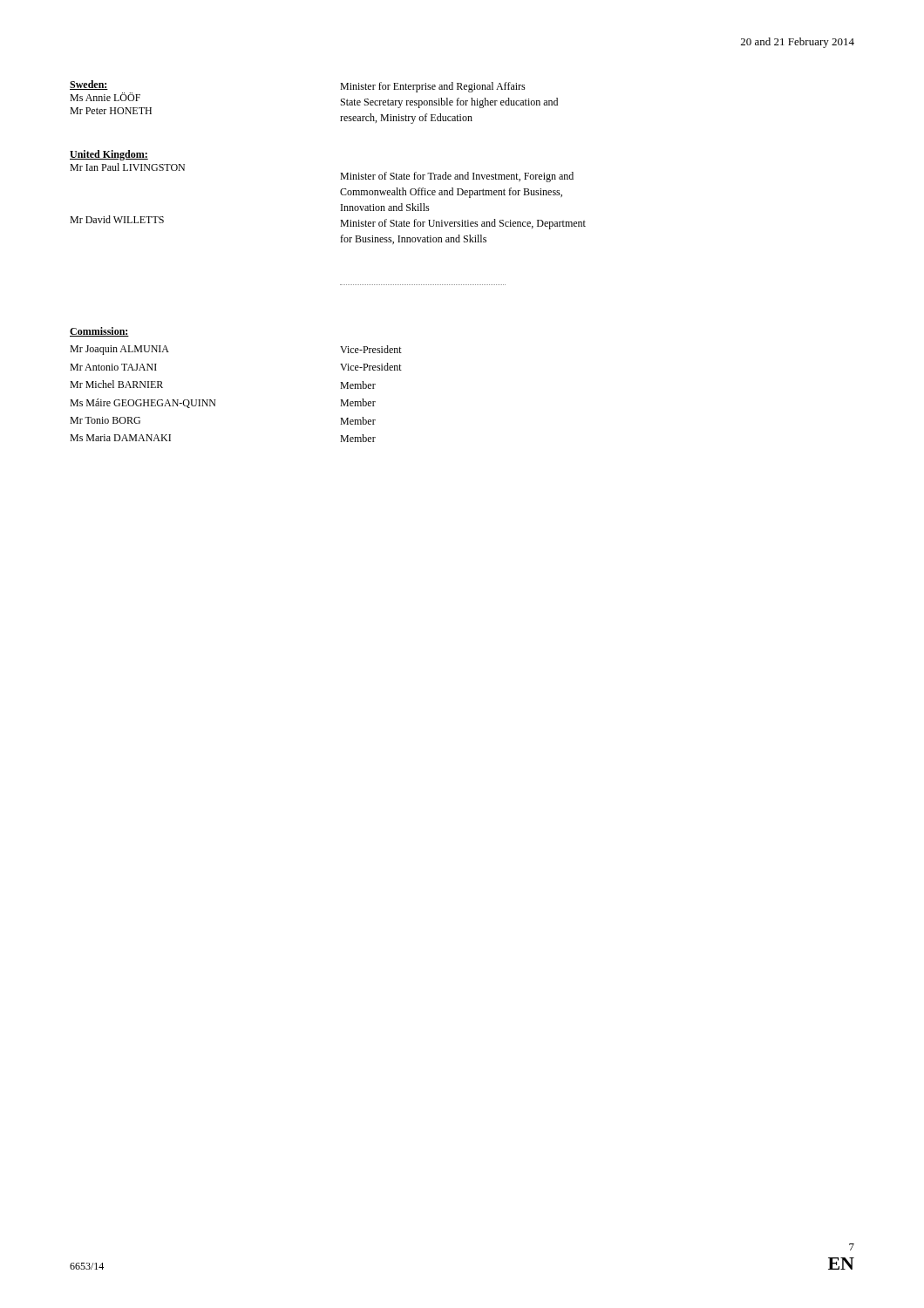Find the passage starting "United Kingdom: Mr Ian Paul LIVINGSTON Mr"
This screenshot has height=1308, width=924.
(109, 155)
